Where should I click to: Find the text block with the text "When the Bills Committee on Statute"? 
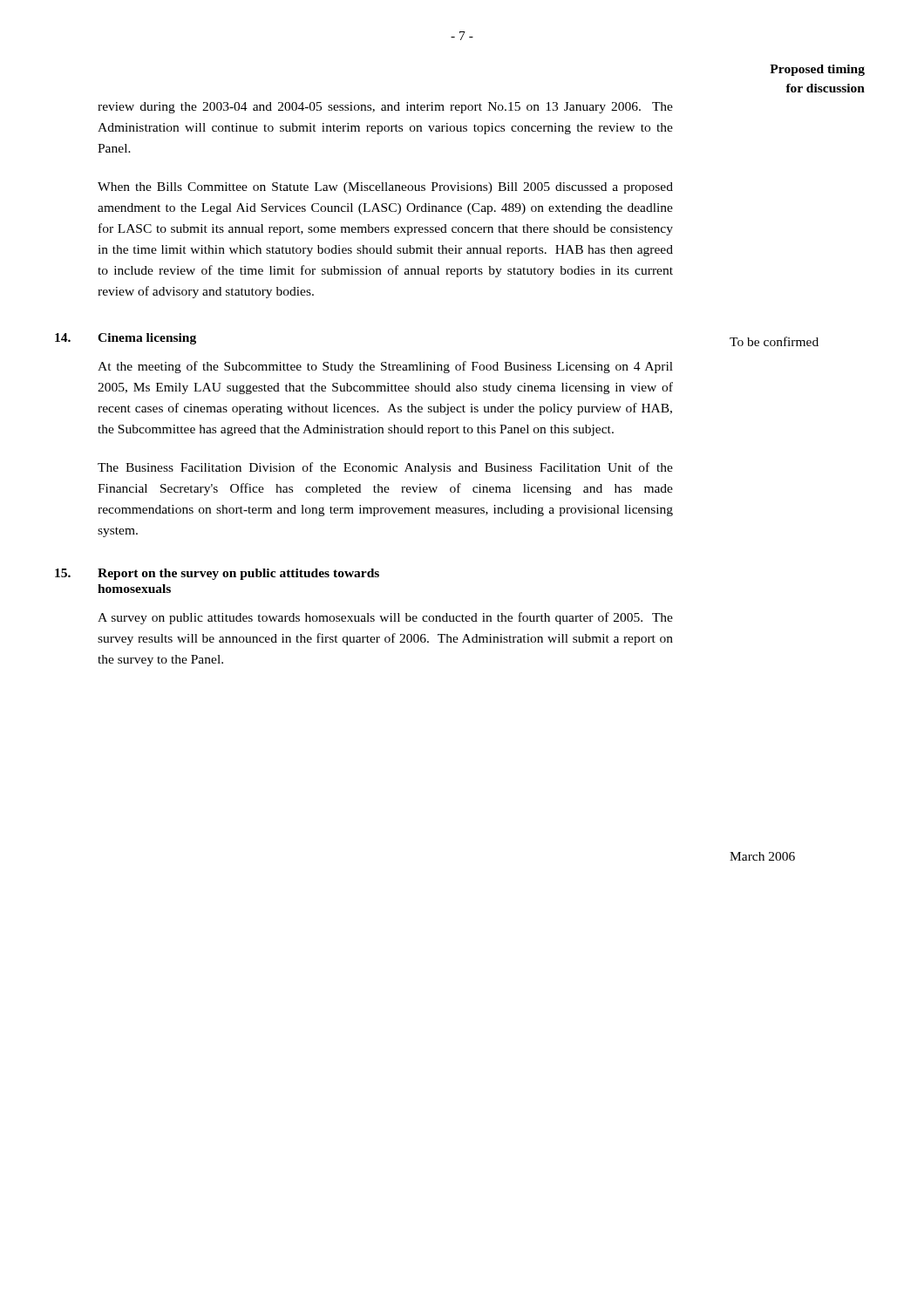(385, 239)
